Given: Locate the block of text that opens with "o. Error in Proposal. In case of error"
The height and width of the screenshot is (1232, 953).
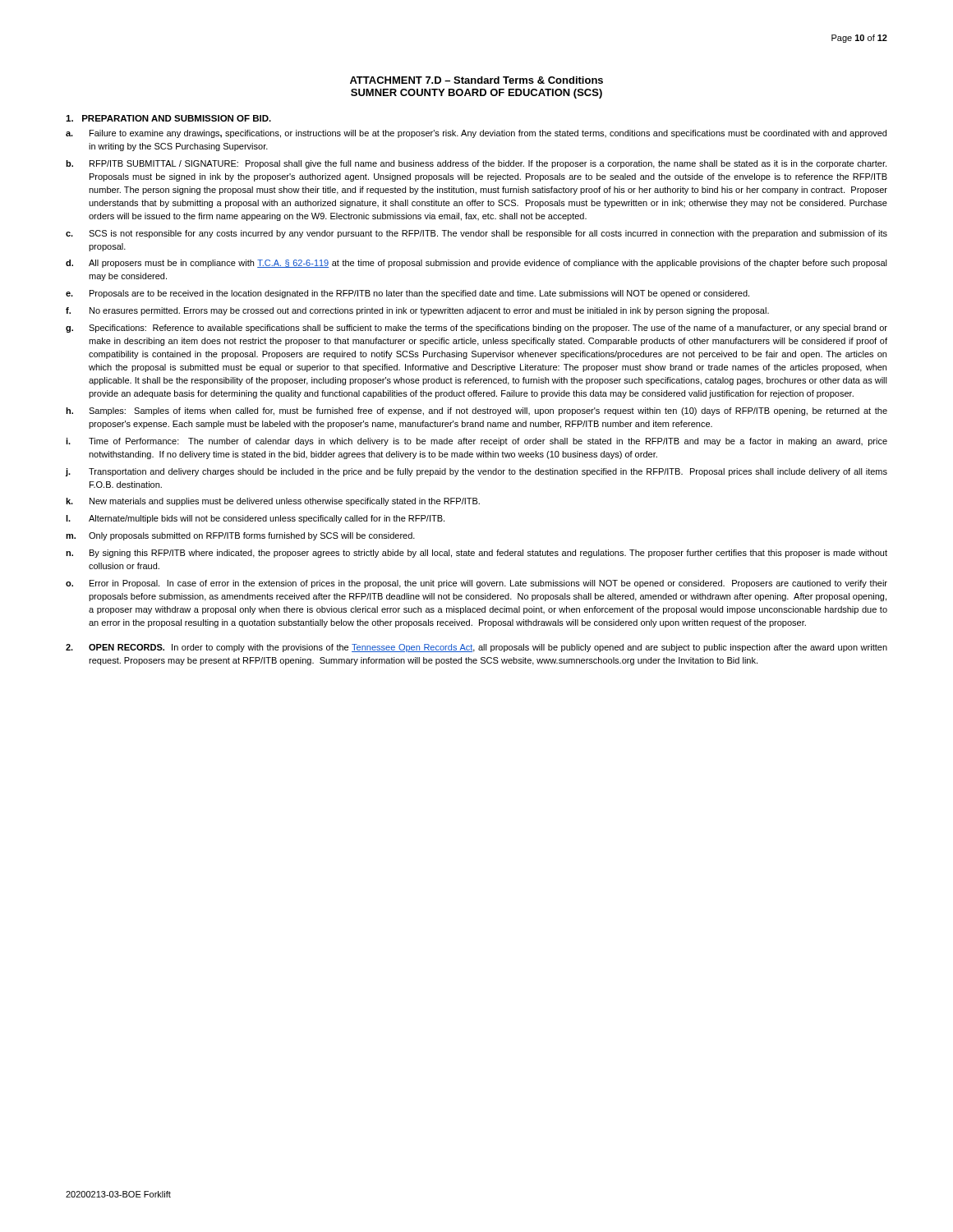Looking at the screenshot, I should click(x=476, y=604).
